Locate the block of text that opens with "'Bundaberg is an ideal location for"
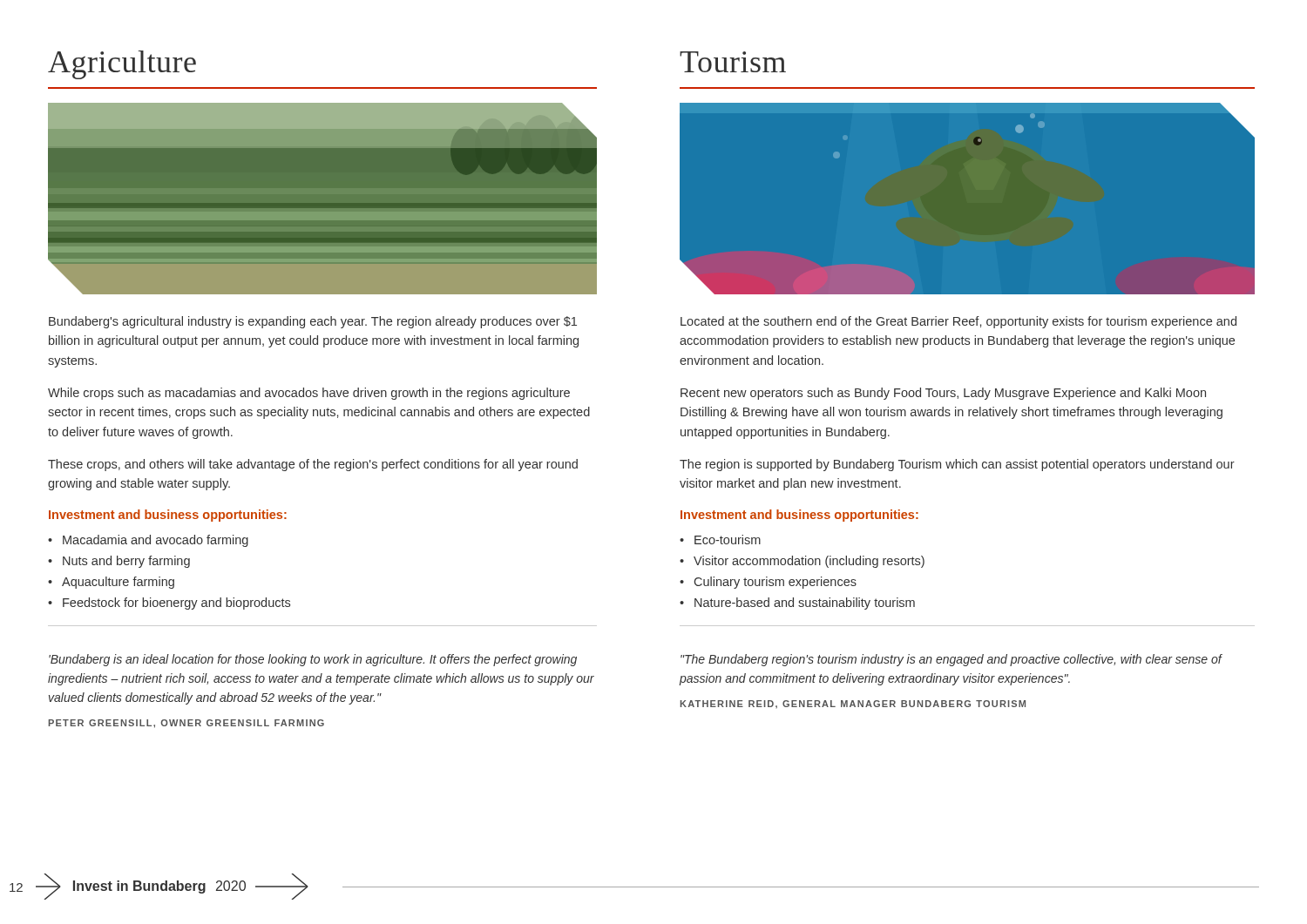The width and height of the screenshot is (1307, 924). pyautogui.click(x=322, y=689)
